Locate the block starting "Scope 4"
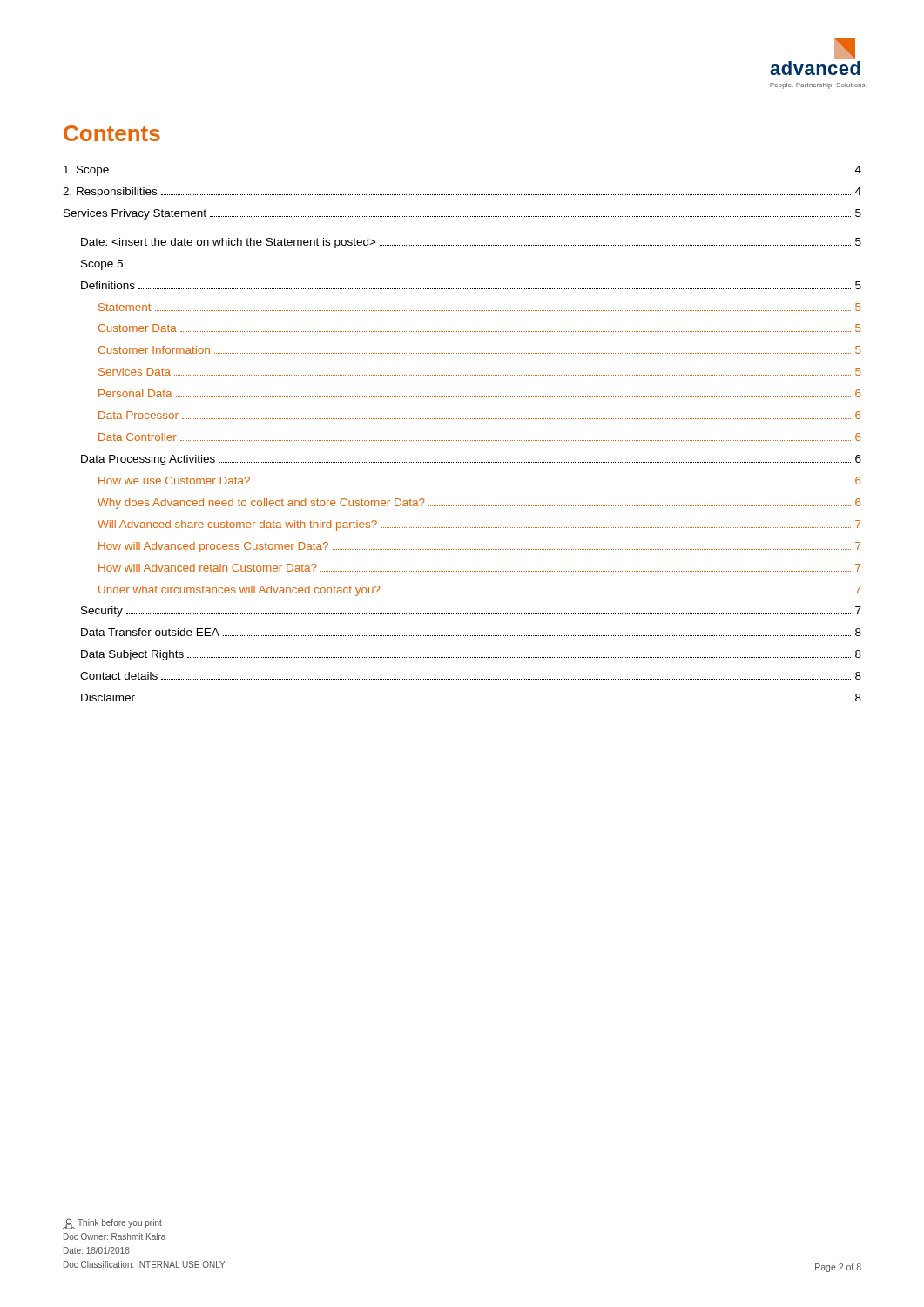924x1307 pixels. 462,170
